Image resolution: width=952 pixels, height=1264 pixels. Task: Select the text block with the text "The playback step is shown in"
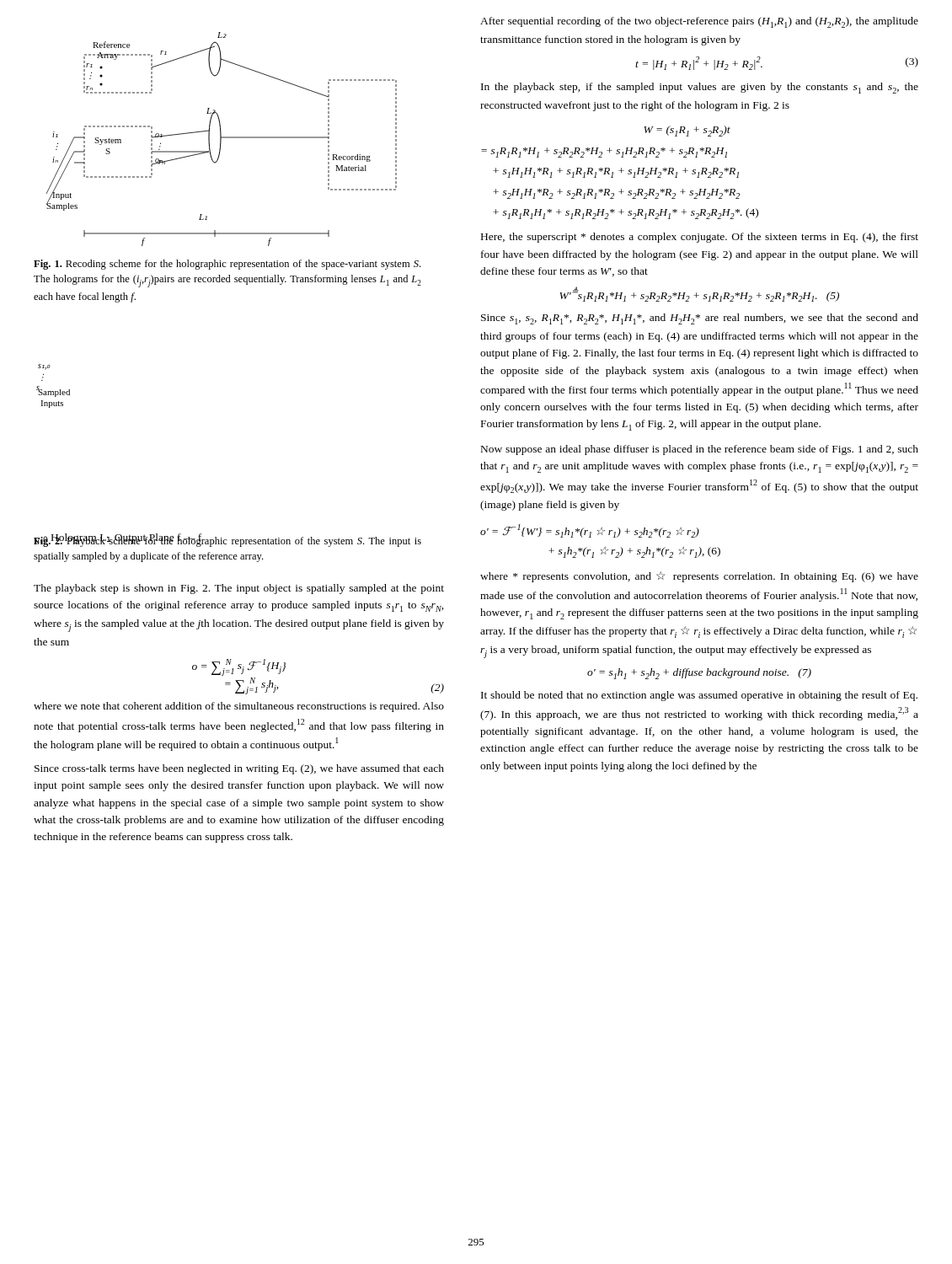(x=239, y=615)
